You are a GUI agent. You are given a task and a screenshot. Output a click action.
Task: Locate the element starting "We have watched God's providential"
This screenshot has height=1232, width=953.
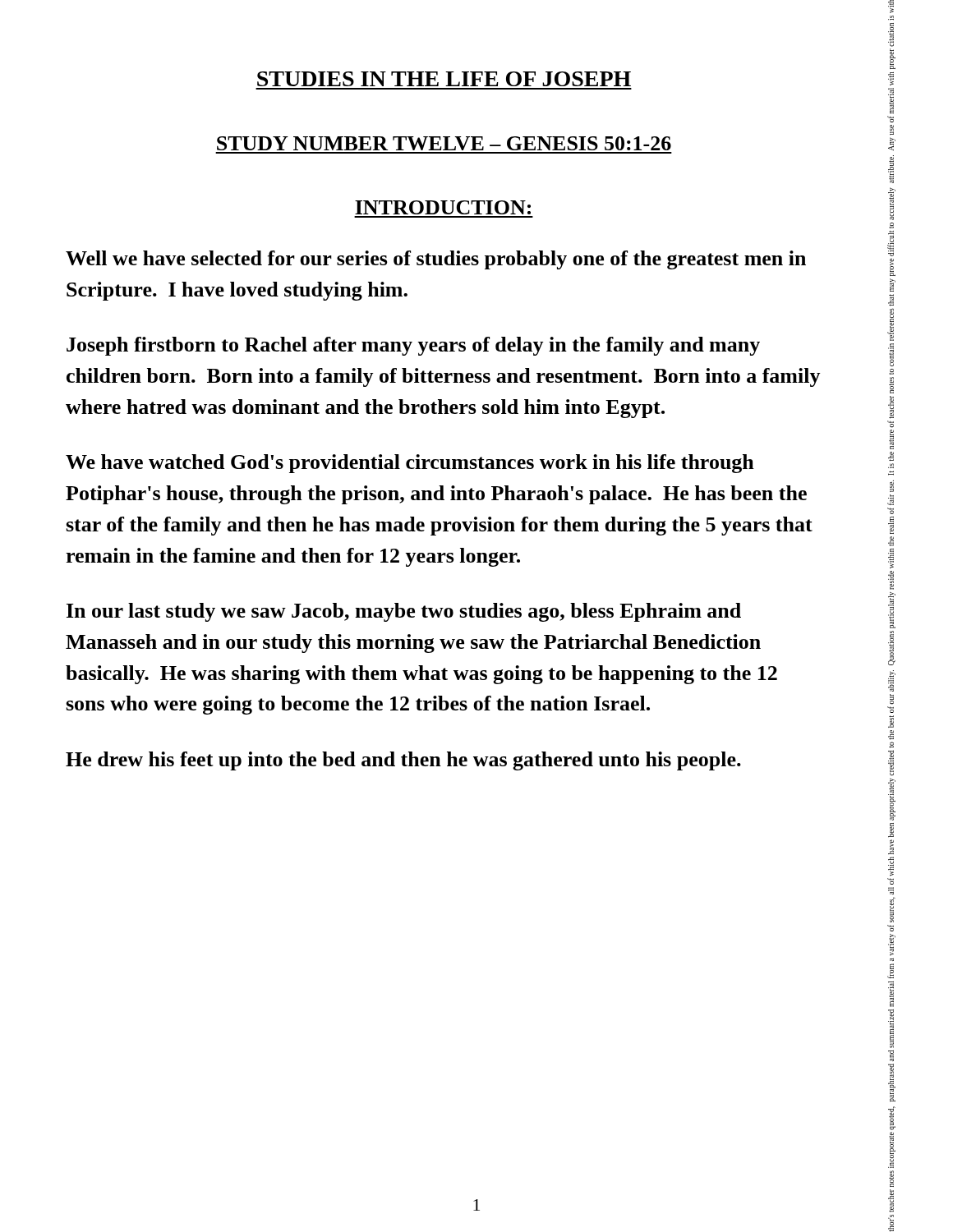pos(439,509)
